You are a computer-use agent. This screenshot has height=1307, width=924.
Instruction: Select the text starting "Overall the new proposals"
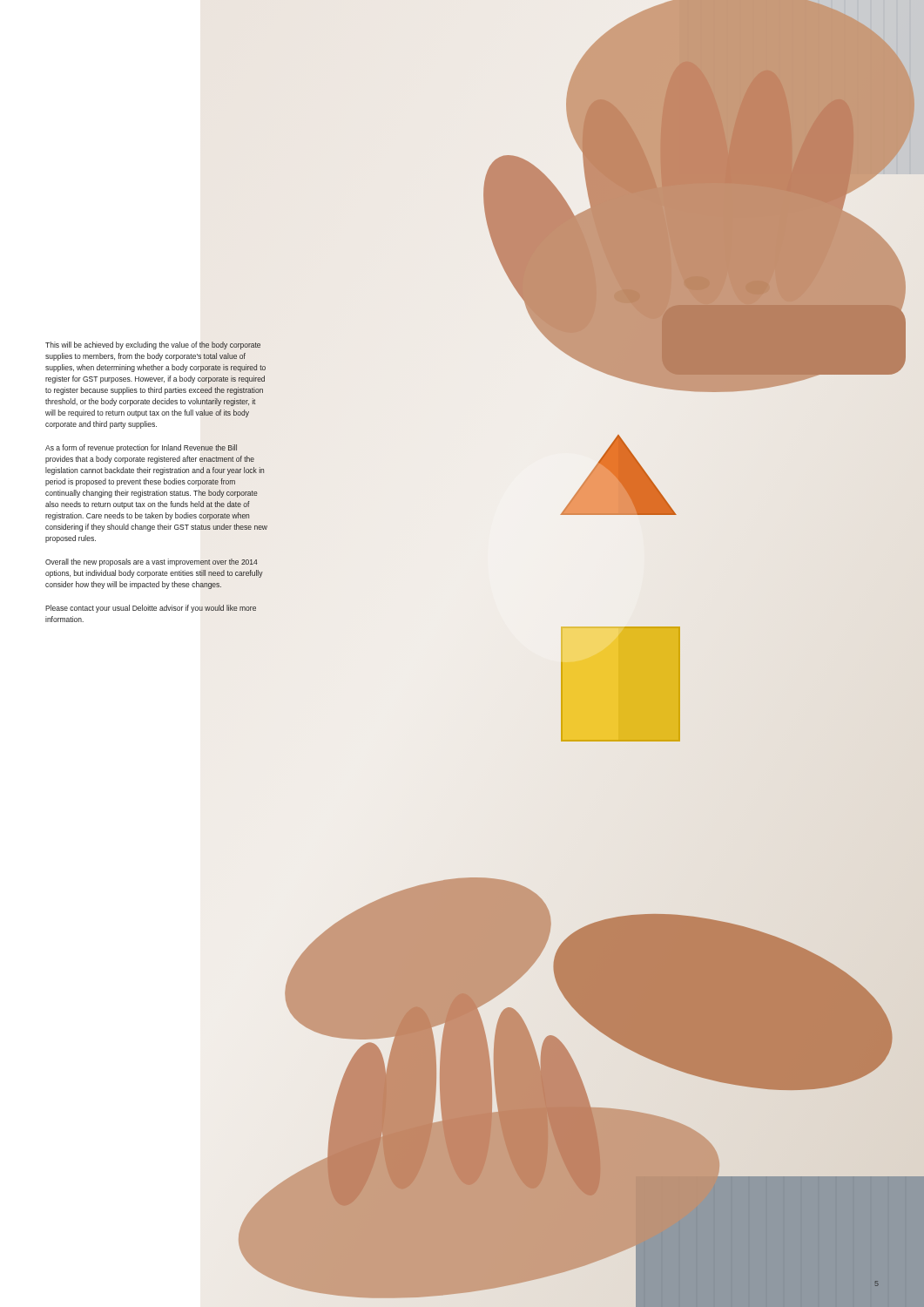tap(154, 573)
